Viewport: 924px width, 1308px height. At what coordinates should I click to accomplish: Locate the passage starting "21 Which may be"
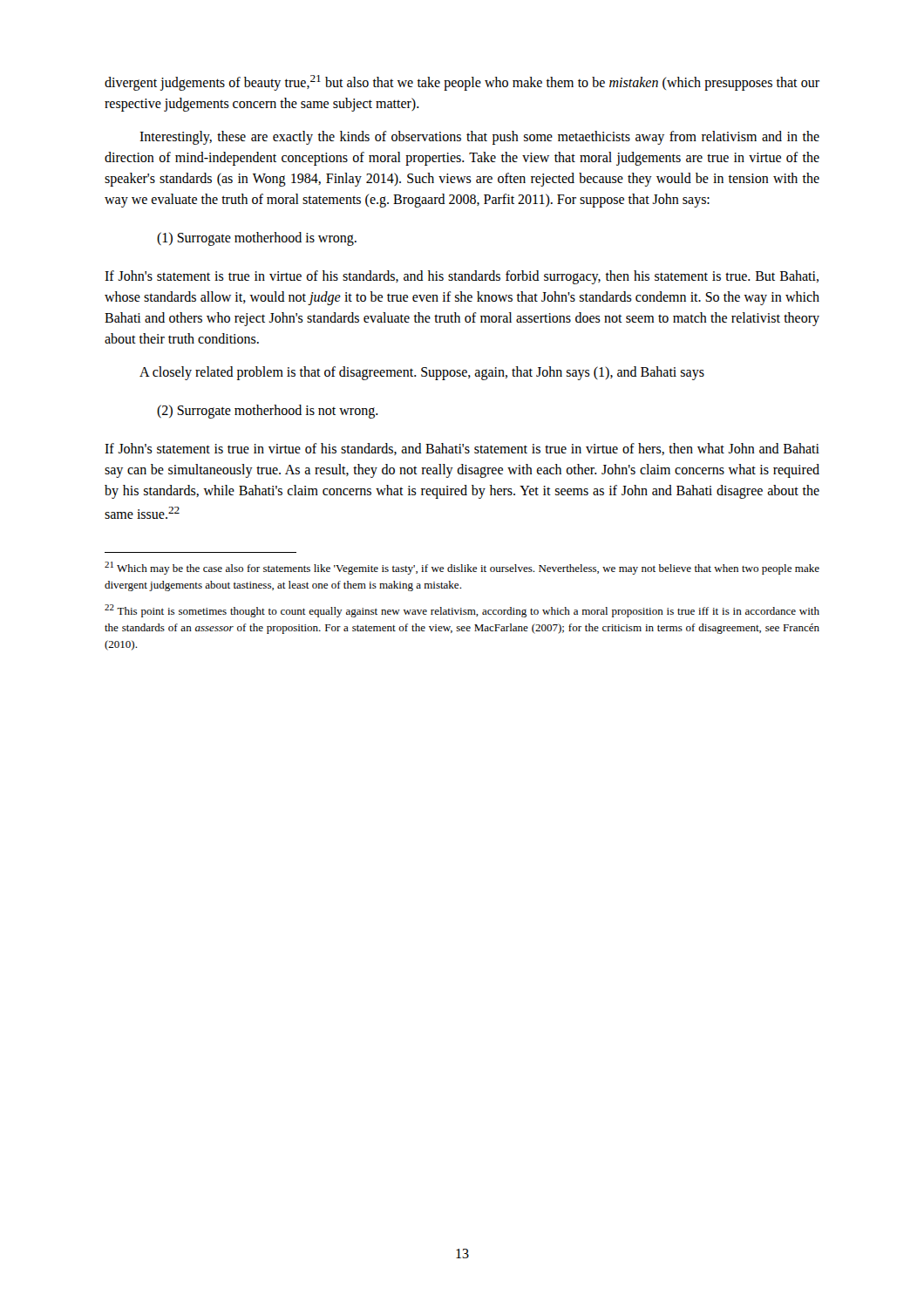pyautogui.click(x=462, y=575)
